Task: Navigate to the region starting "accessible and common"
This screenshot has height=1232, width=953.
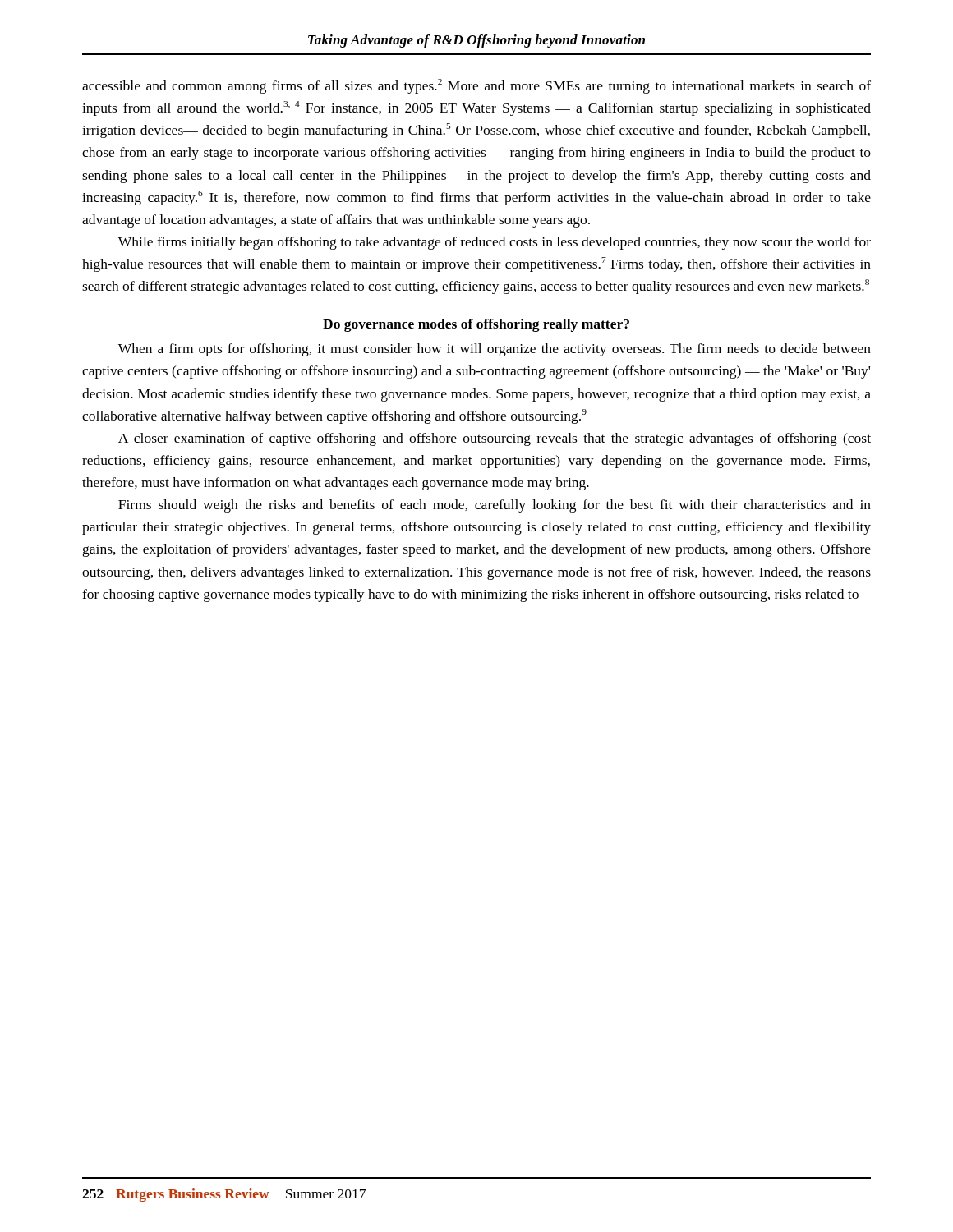Action: [476, 153]
